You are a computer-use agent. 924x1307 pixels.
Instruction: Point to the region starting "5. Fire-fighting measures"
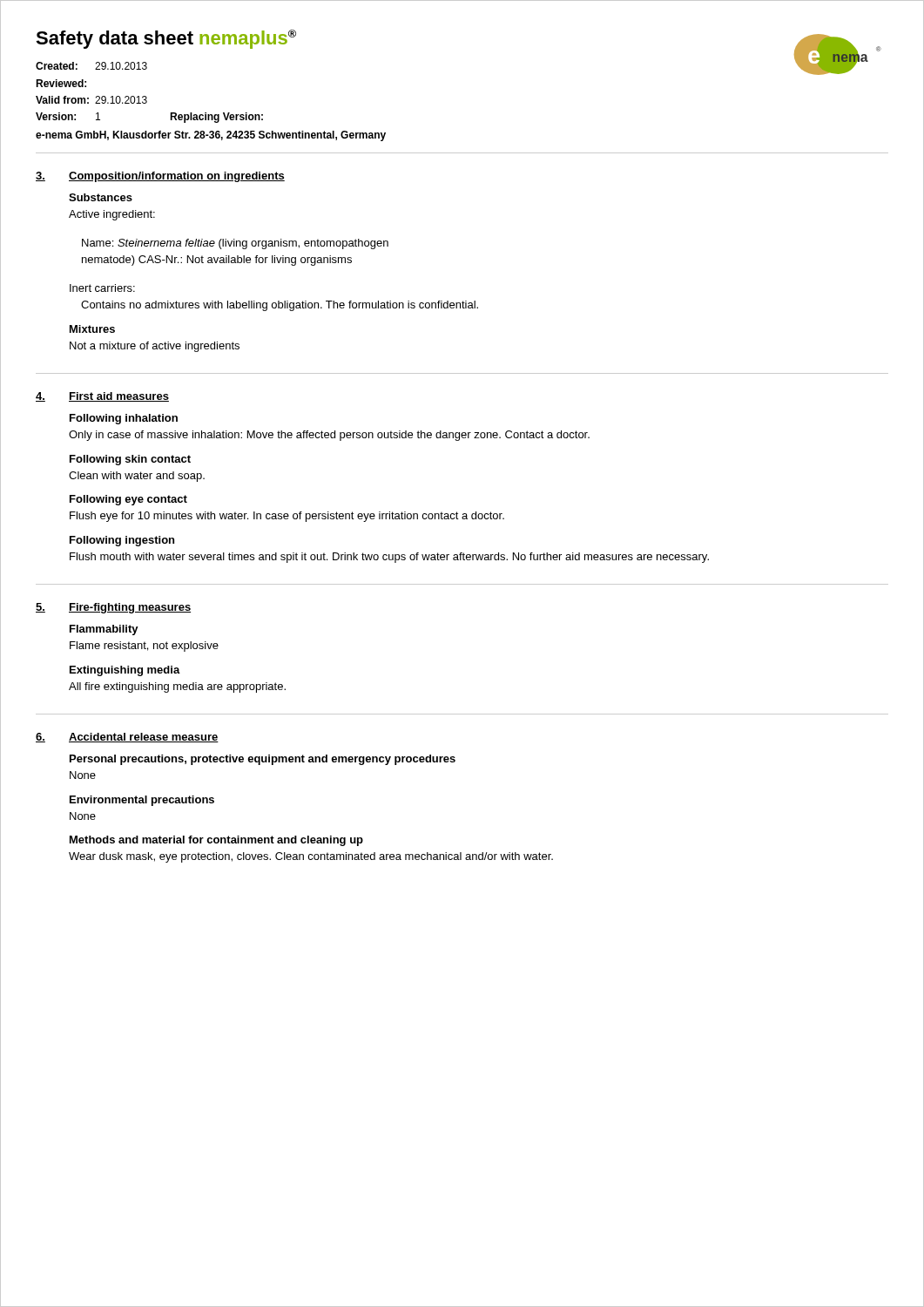point(113,607)
